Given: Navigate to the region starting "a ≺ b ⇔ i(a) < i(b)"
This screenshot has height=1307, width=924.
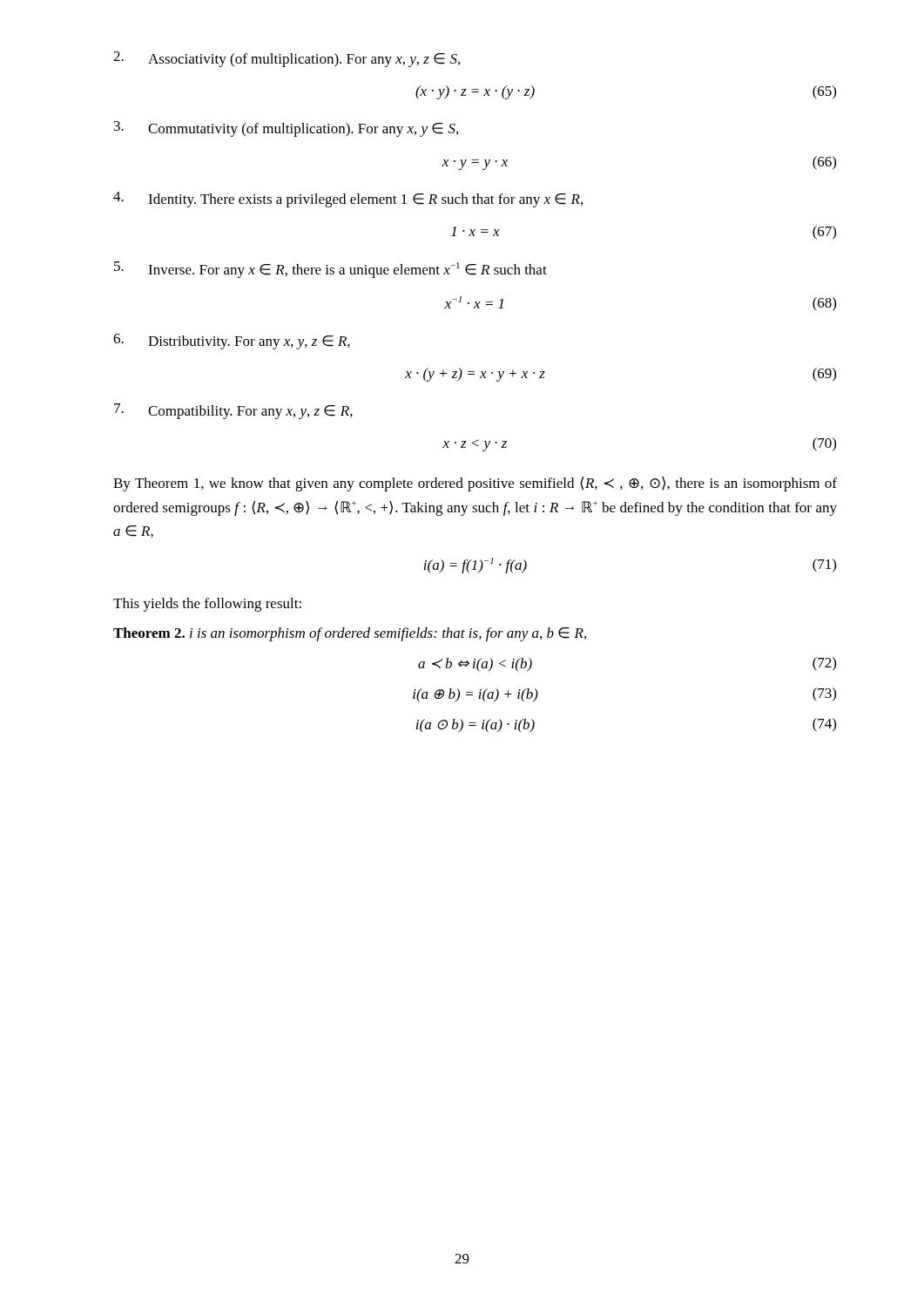Looking at the screenshot, I should pyautogui.click(x=474, y=664).
